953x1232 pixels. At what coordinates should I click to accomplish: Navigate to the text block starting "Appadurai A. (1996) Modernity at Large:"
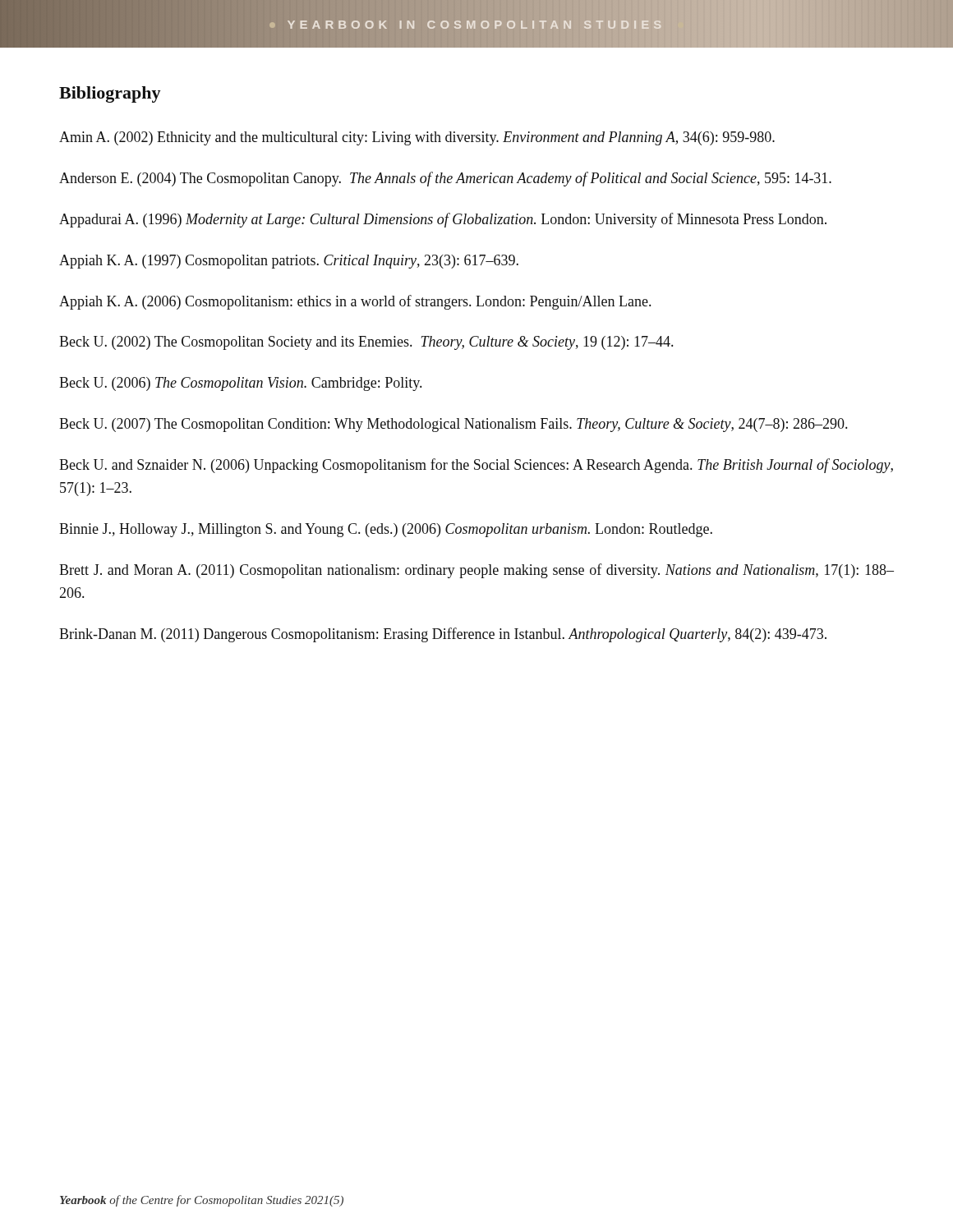[x=443, y=219]
